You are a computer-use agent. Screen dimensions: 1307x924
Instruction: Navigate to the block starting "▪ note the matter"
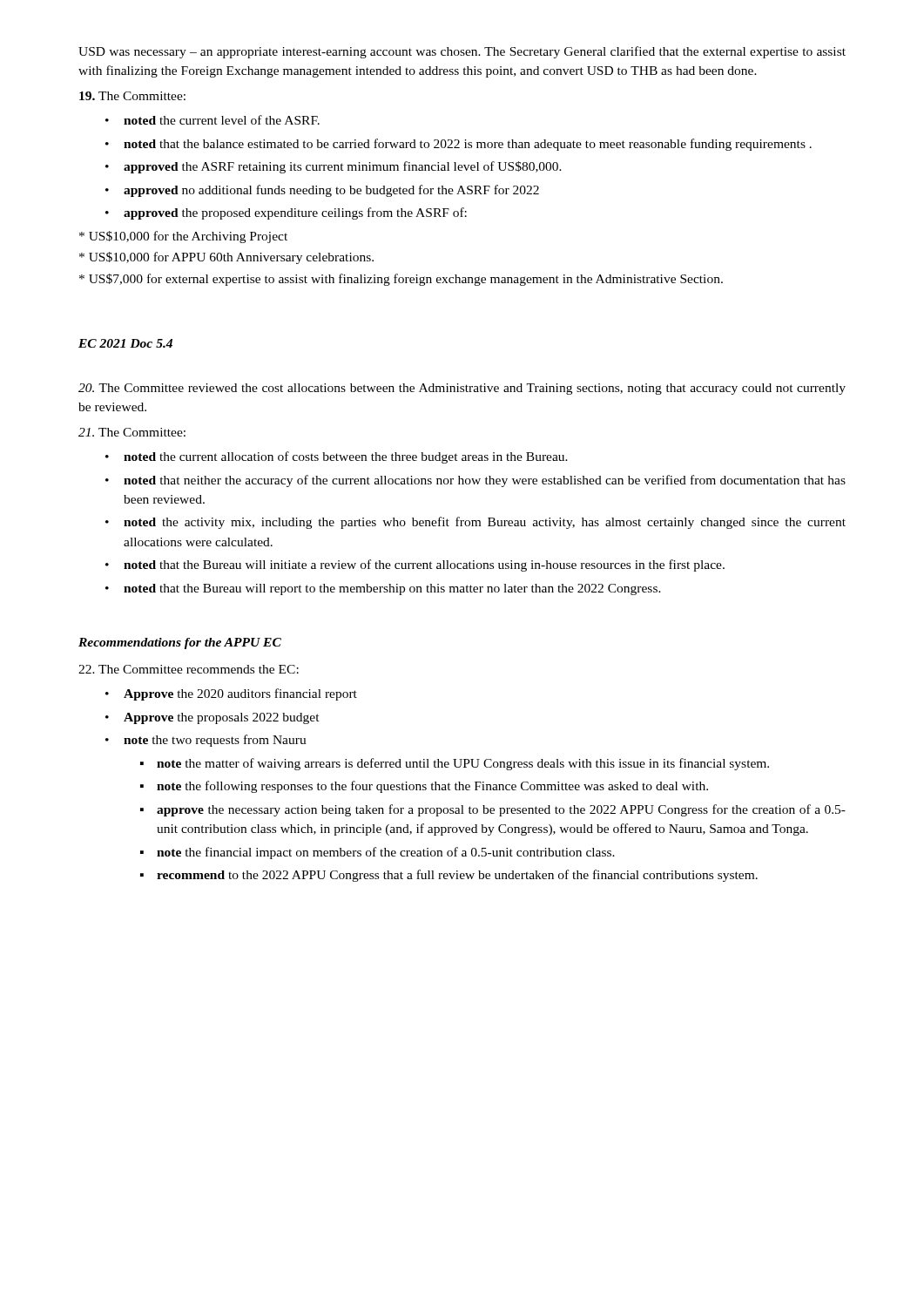click(x=492, y=763)
